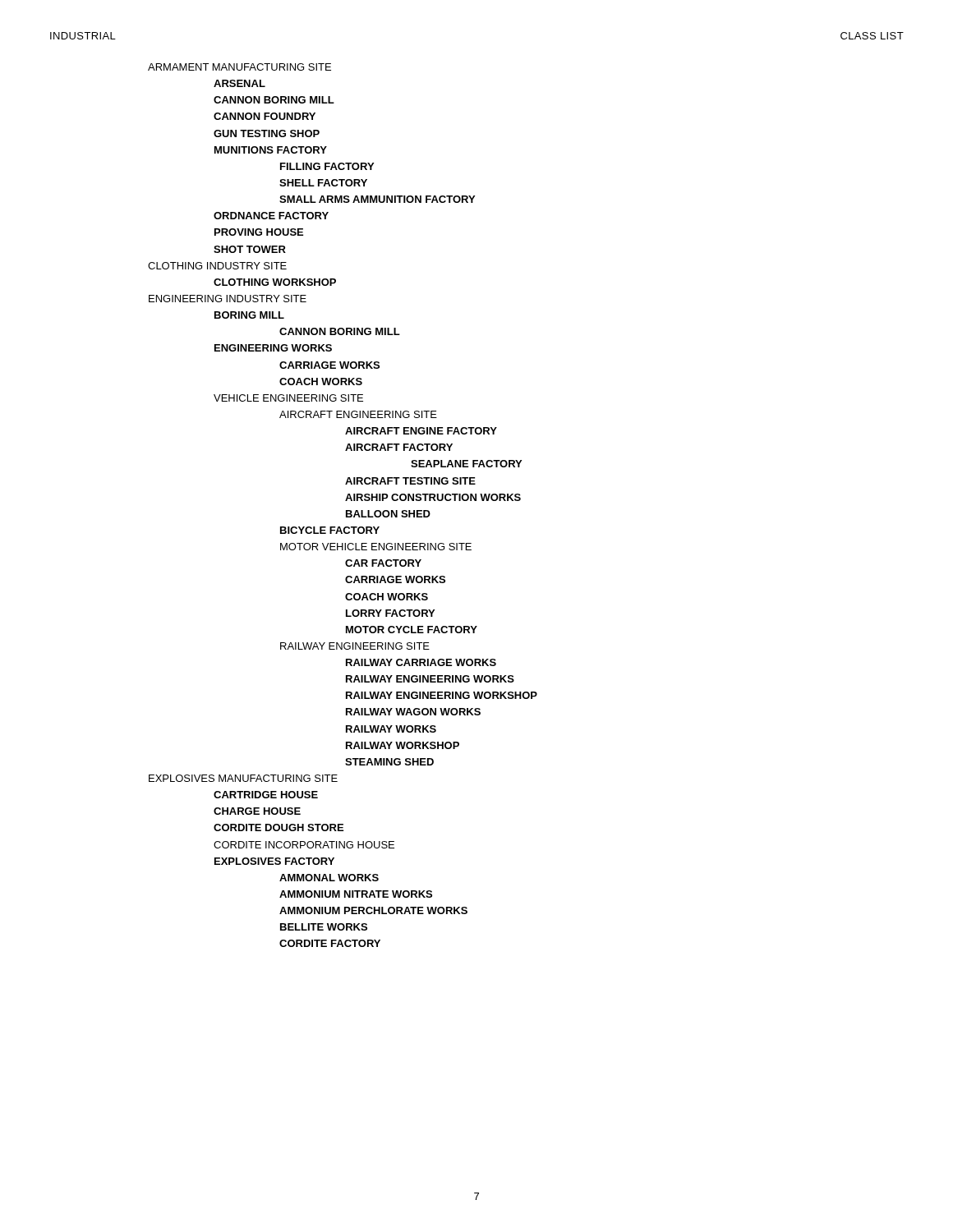Viewport: 953px width, 1232px height.
Task: Point to the region starting "CHARGE HOUSE"
Action: 257,811
